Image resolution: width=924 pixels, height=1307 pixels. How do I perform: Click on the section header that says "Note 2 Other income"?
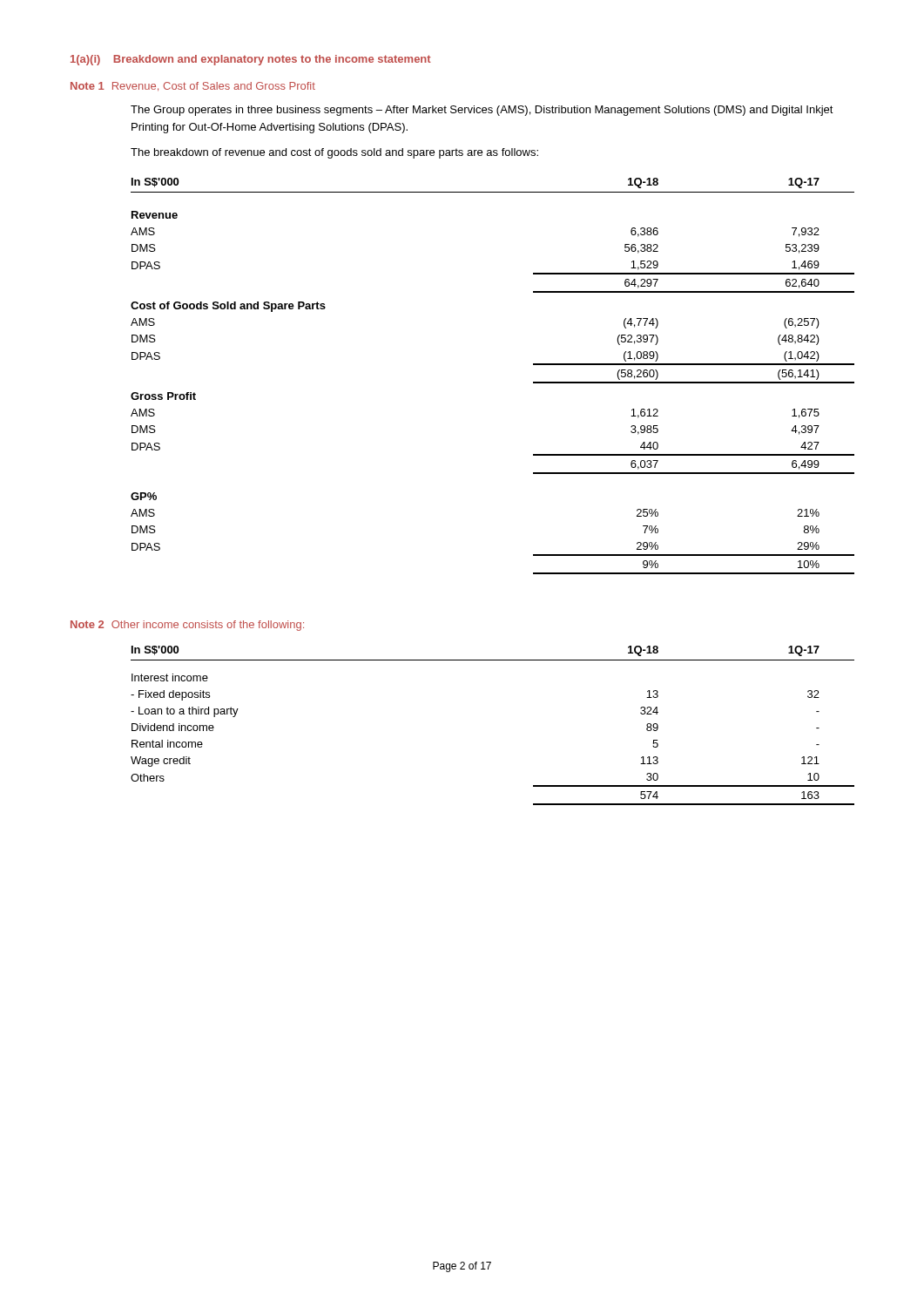[x=187, y=624]
